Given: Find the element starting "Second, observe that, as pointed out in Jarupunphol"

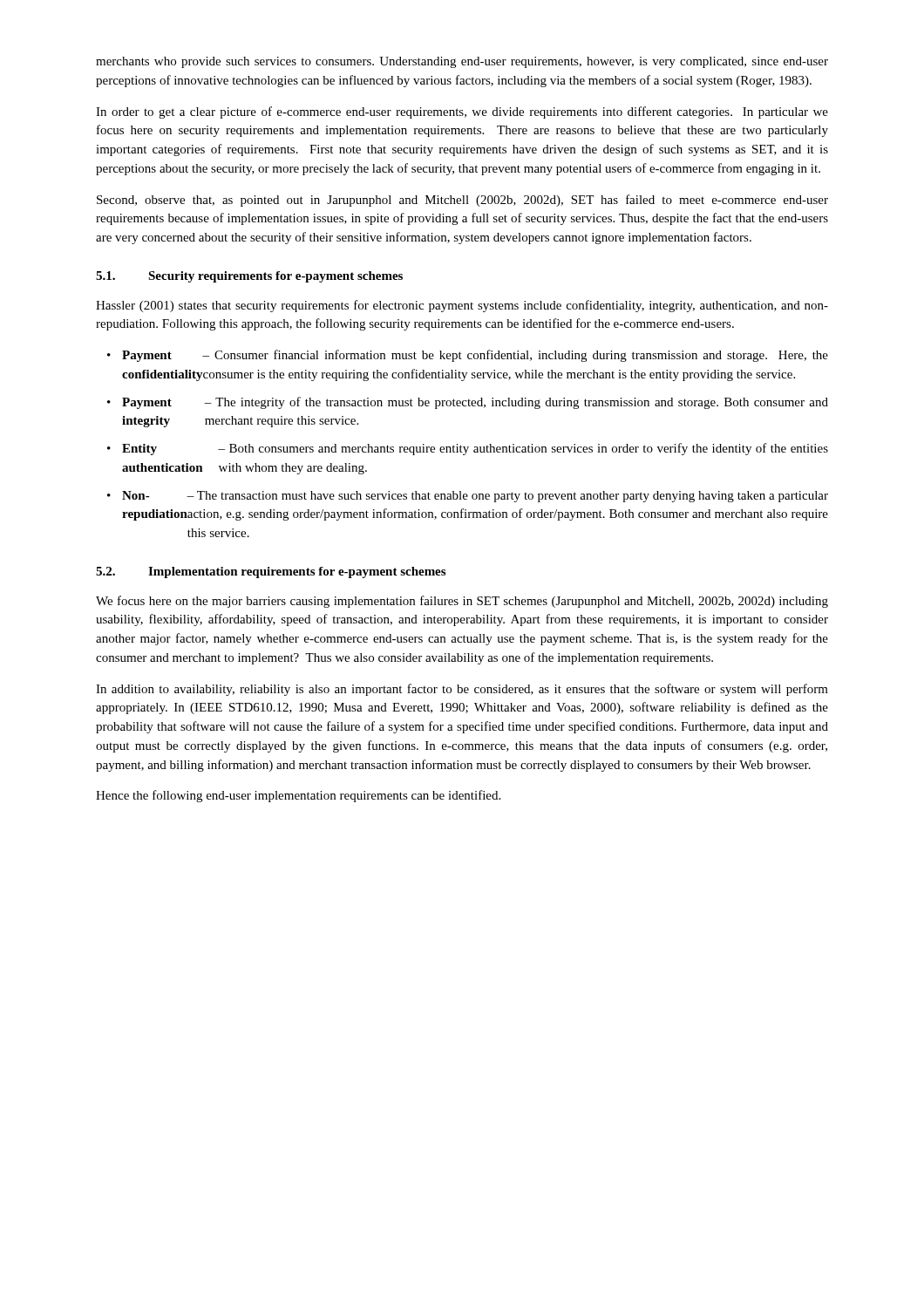Looking at the screenshot, I should pos(462,218).
